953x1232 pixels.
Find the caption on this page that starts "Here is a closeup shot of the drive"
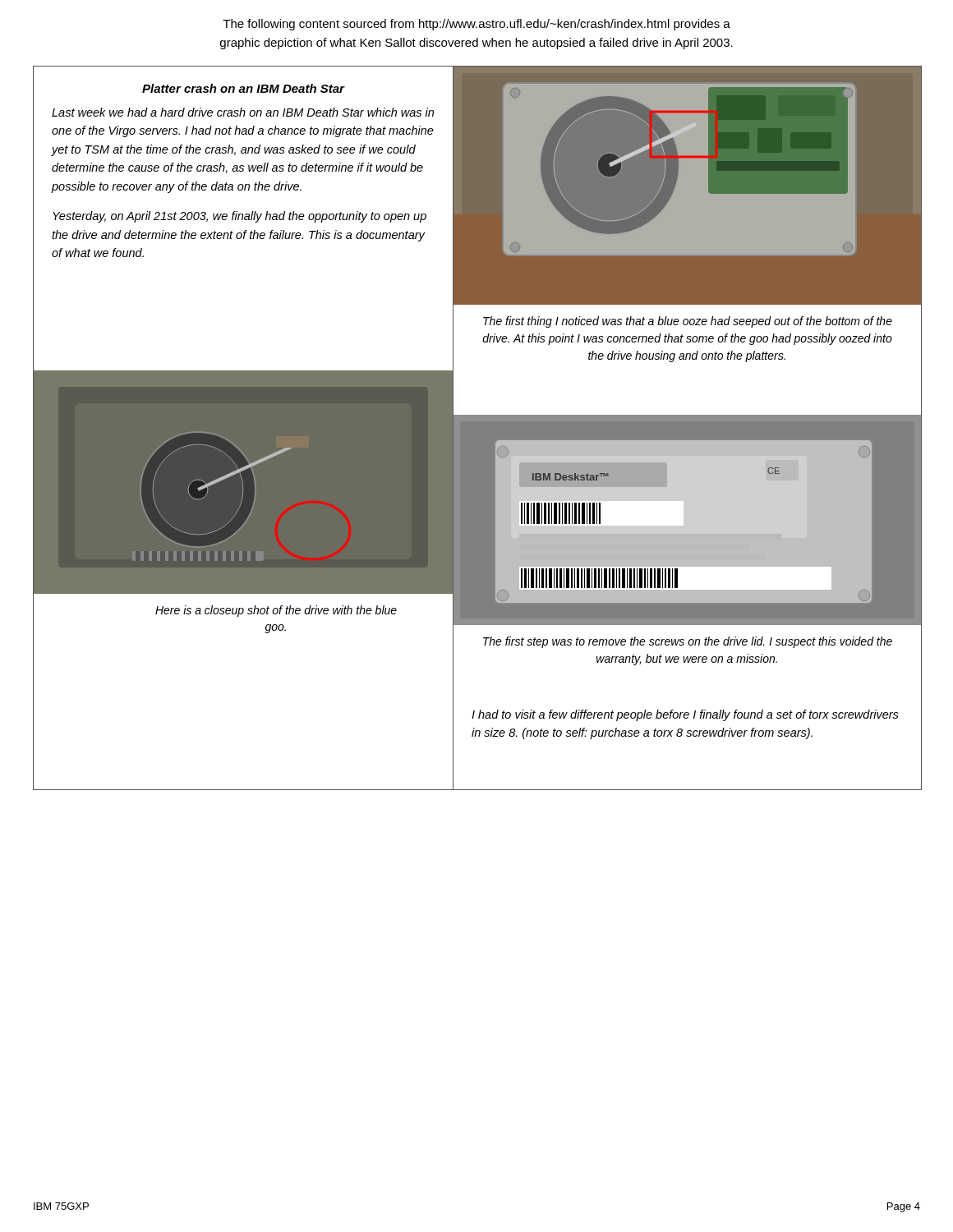[x=276, y=618]
